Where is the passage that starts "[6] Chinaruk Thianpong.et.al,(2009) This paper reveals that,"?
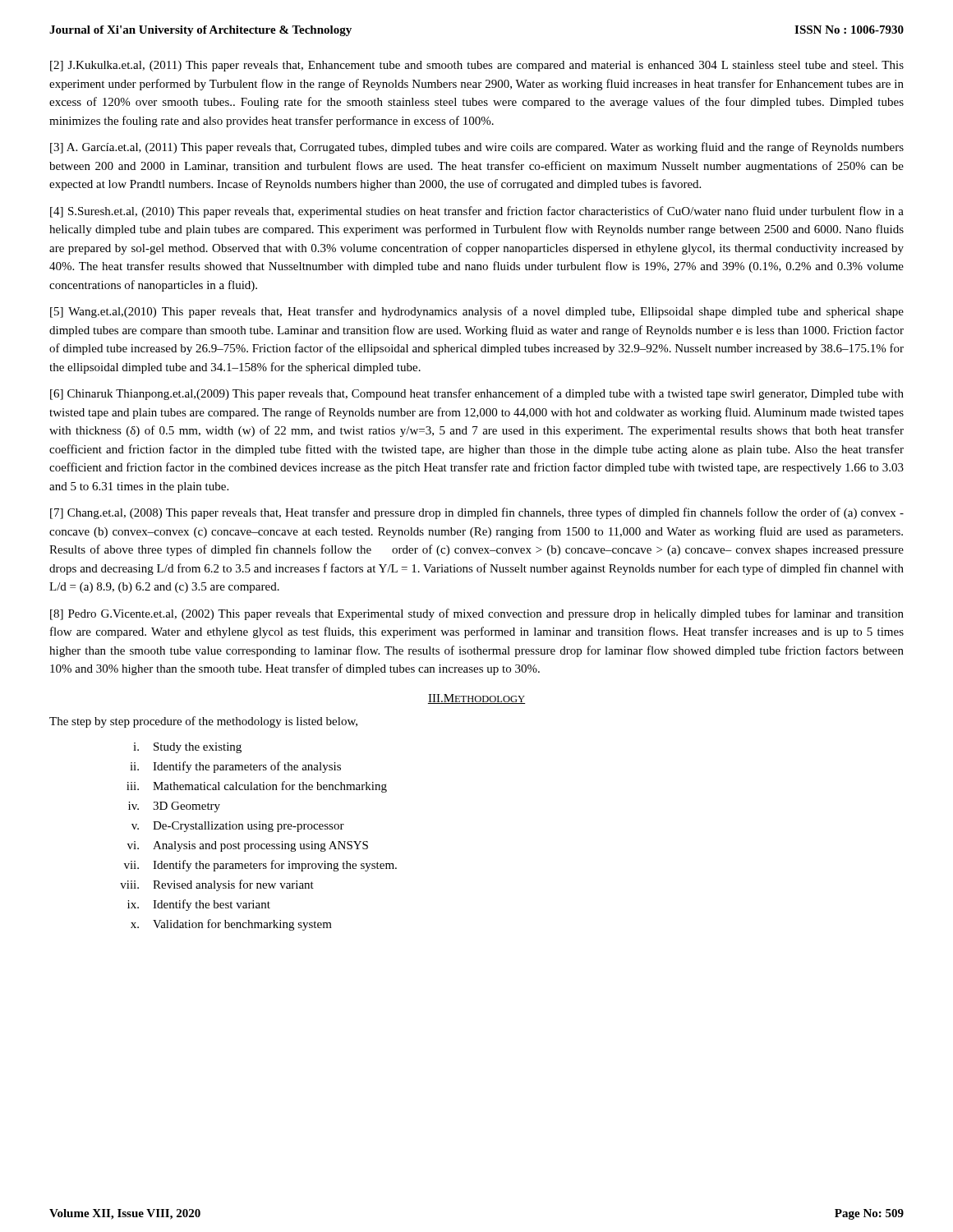Screen dimensions: 1232x953 pyautogui.click(x=476, y=440)
